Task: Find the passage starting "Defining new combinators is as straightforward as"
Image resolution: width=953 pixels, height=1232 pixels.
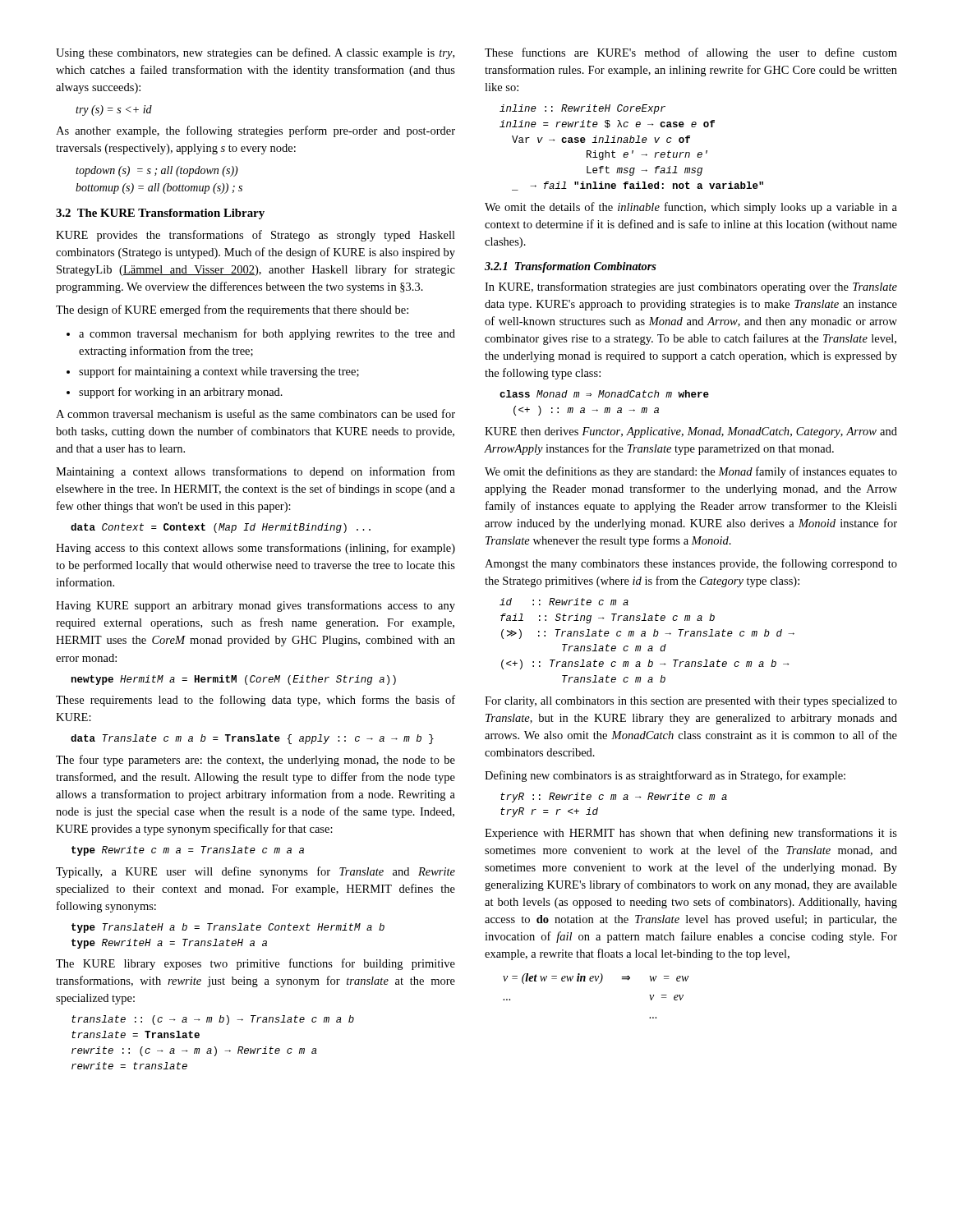Action: tap(691, 775)
